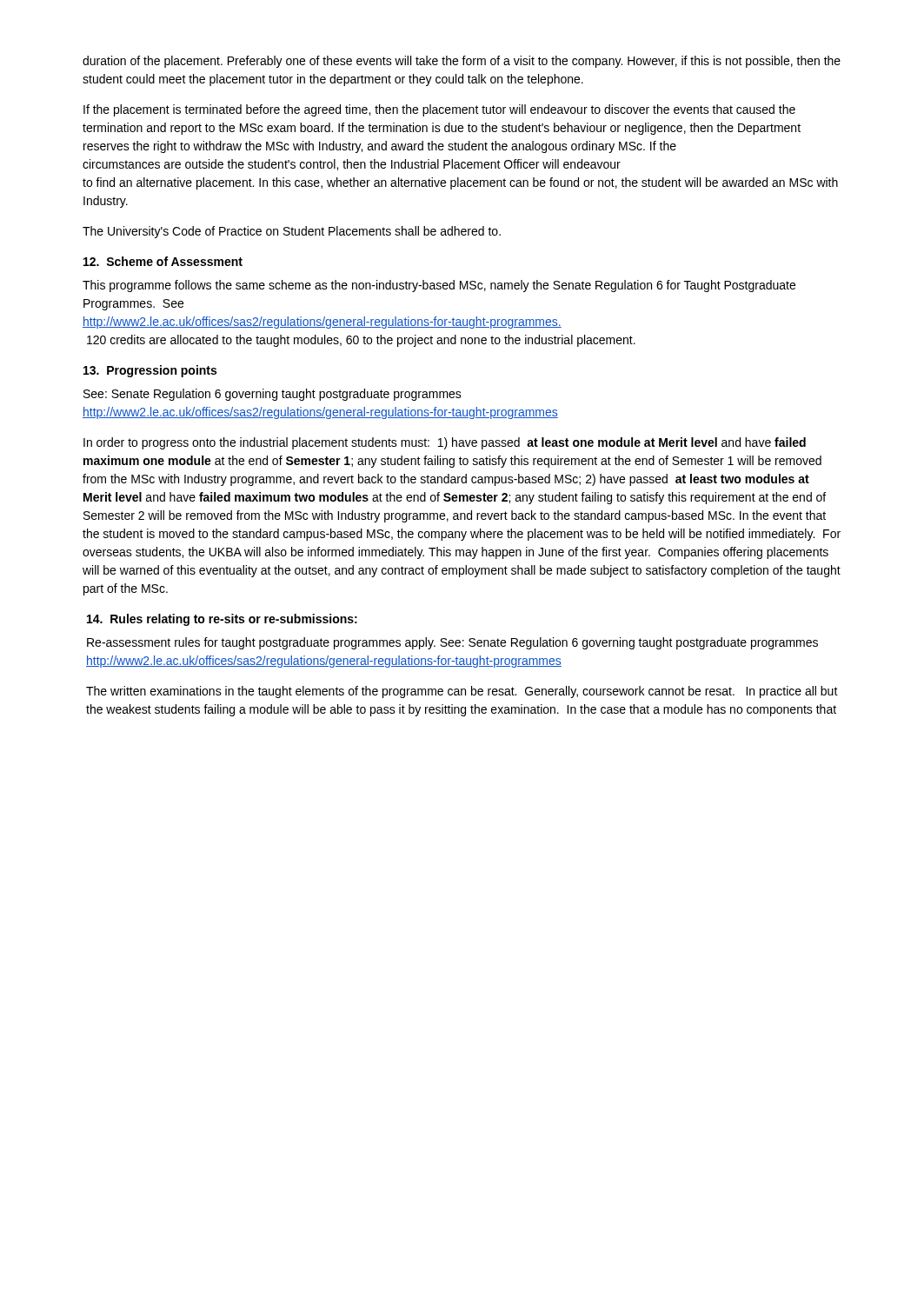
Task: Select the text block starting "The University's Code of Practice"
Action: [x=462, y=232]
